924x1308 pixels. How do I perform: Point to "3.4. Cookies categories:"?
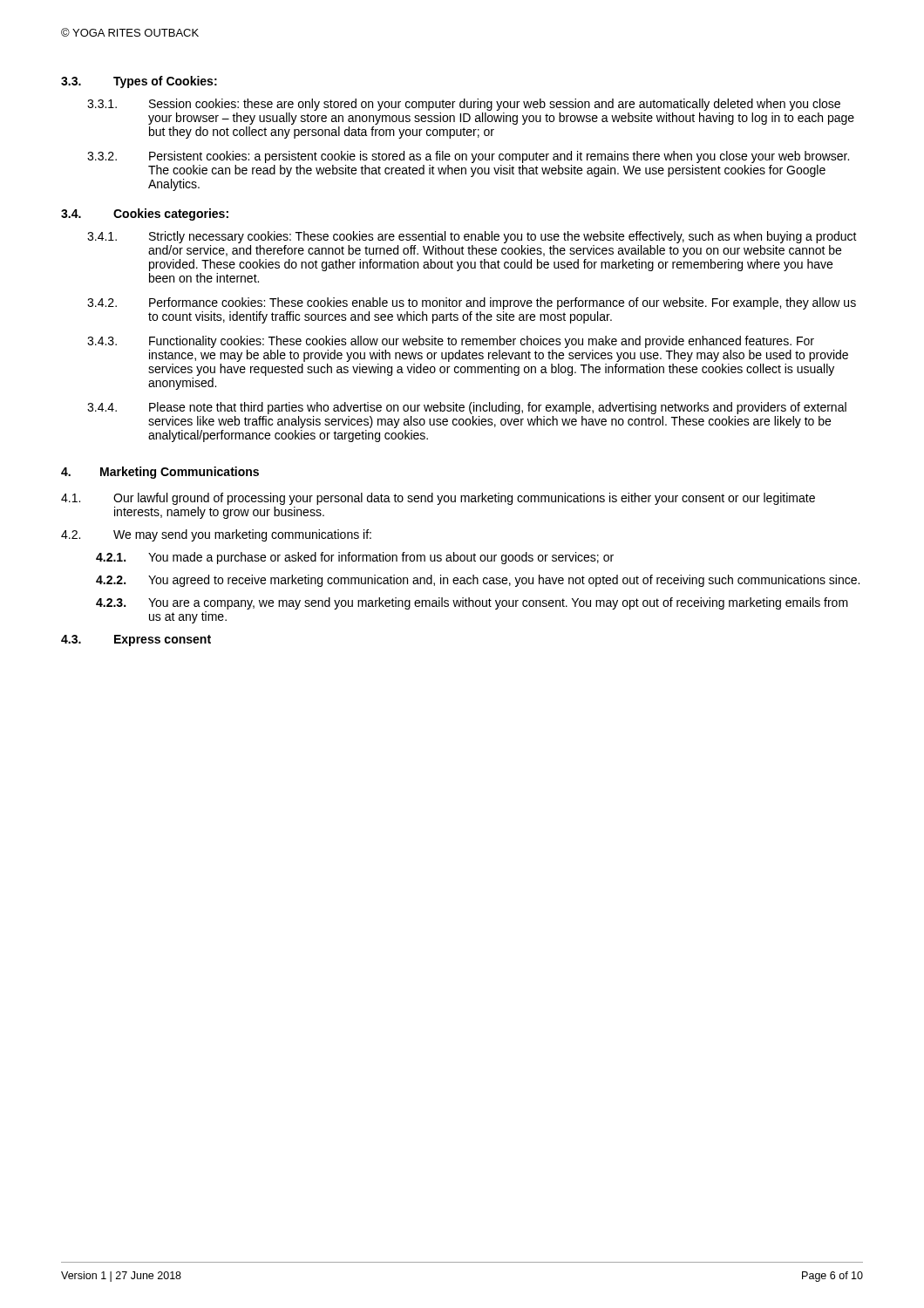pos(145,214)
